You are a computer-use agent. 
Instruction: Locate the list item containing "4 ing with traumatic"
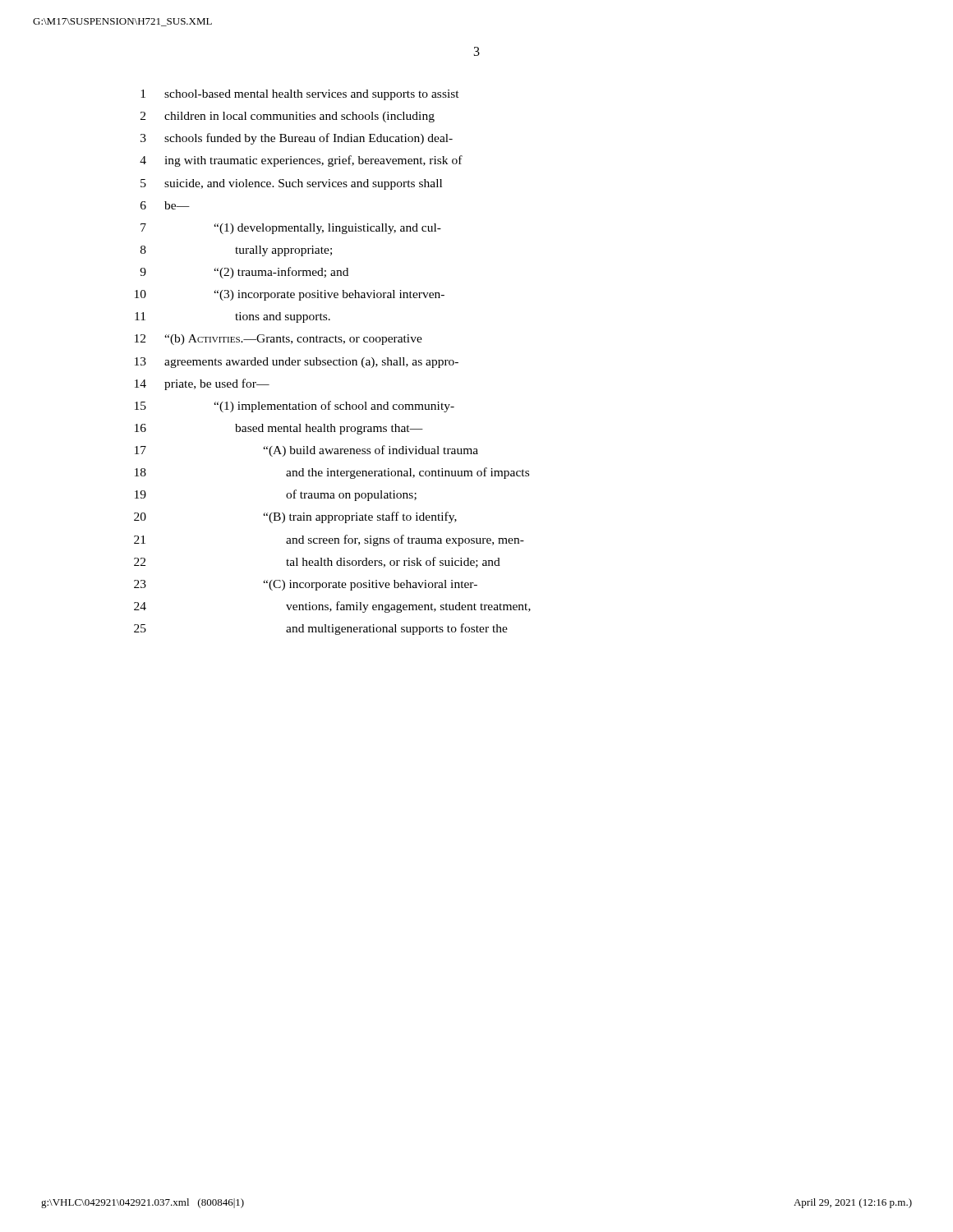pos(464,160)
